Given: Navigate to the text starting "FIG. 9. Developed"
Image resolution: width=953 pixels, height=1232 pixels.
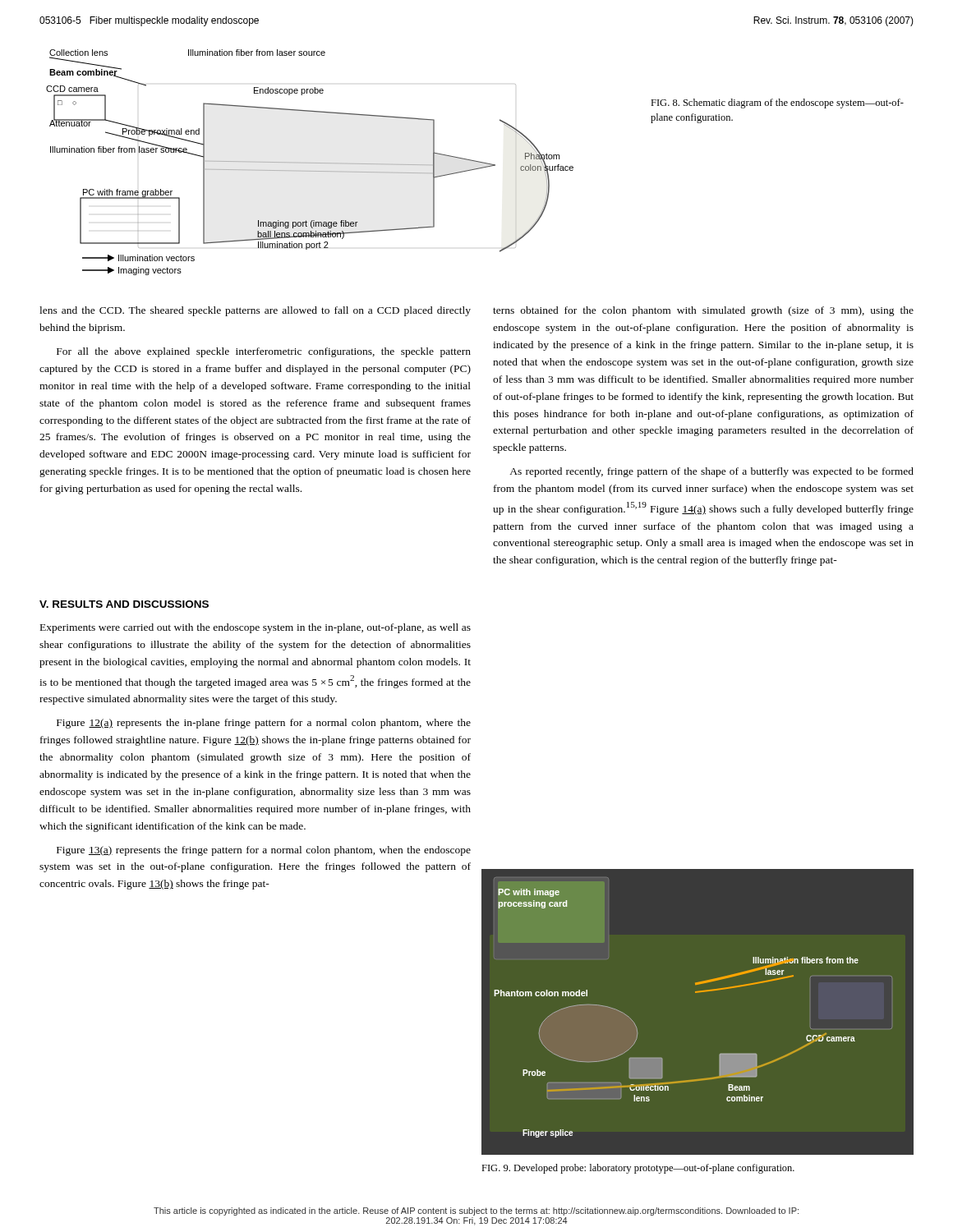Looking at the screenshot, I should tap(638, 1168).
